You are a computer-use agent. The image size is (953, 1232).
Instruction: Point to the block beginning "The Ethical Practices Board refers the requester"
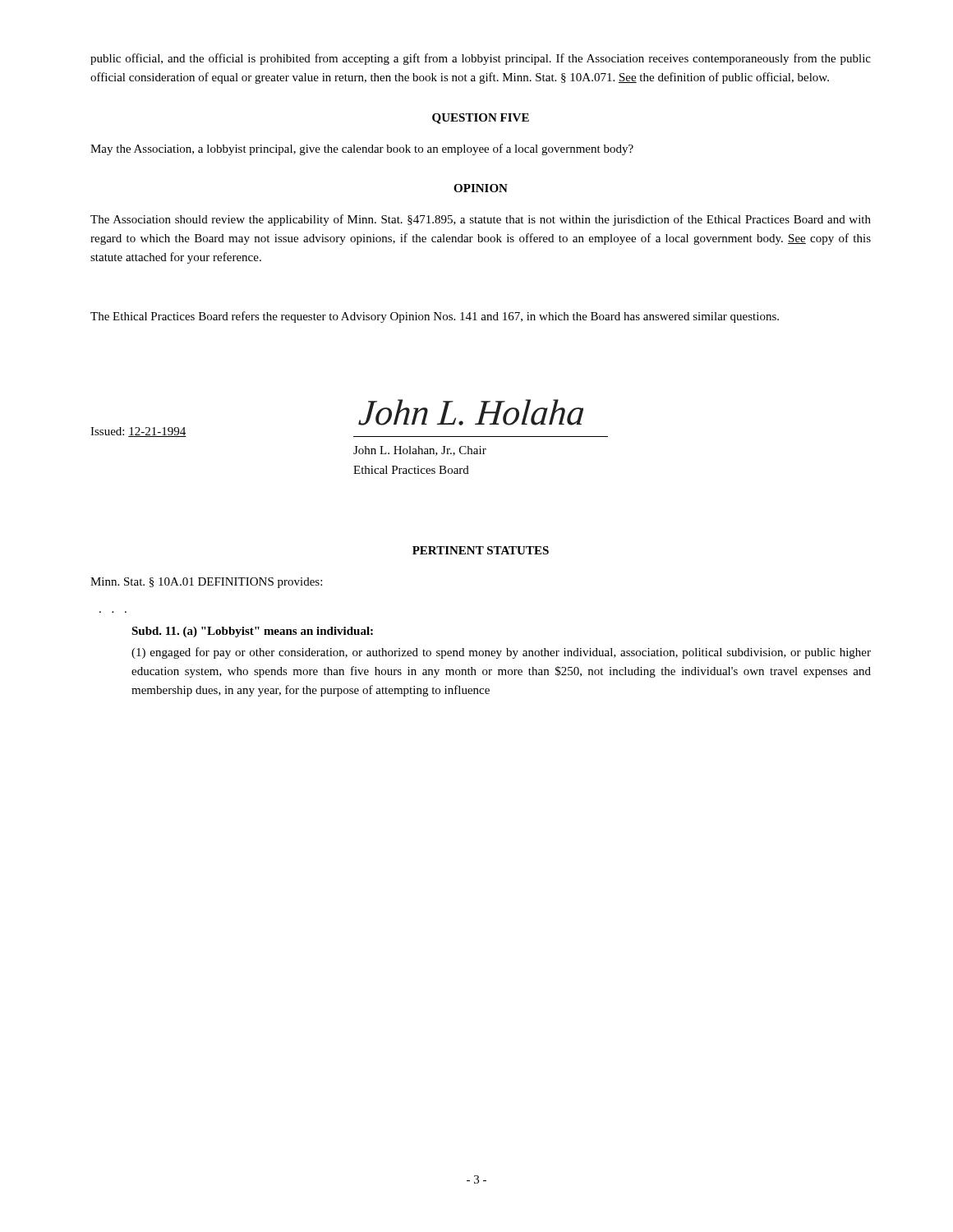pos(435,316)
